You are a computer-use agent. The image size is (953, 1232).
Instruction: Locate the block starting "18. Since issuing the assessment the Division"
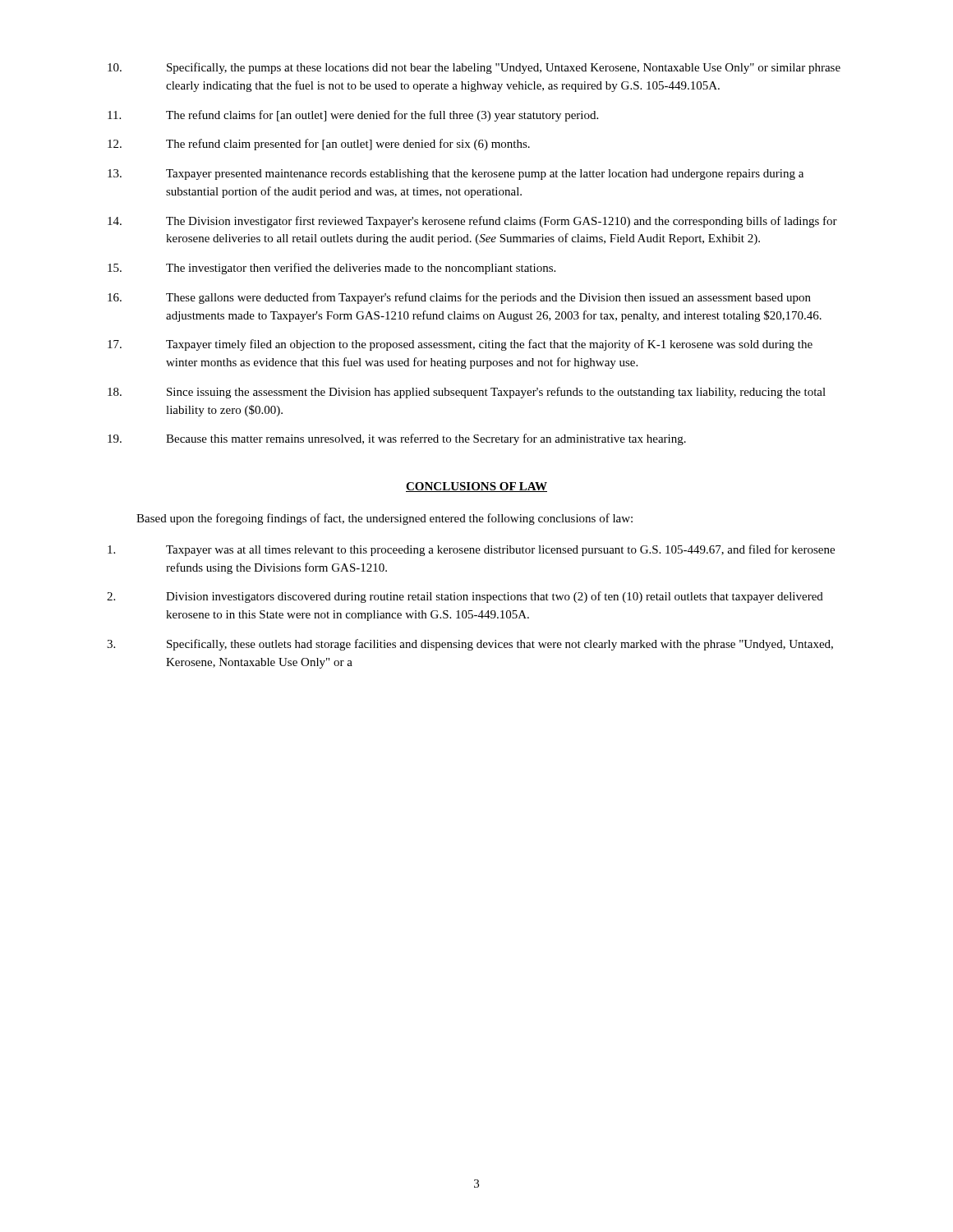[476, 401]
